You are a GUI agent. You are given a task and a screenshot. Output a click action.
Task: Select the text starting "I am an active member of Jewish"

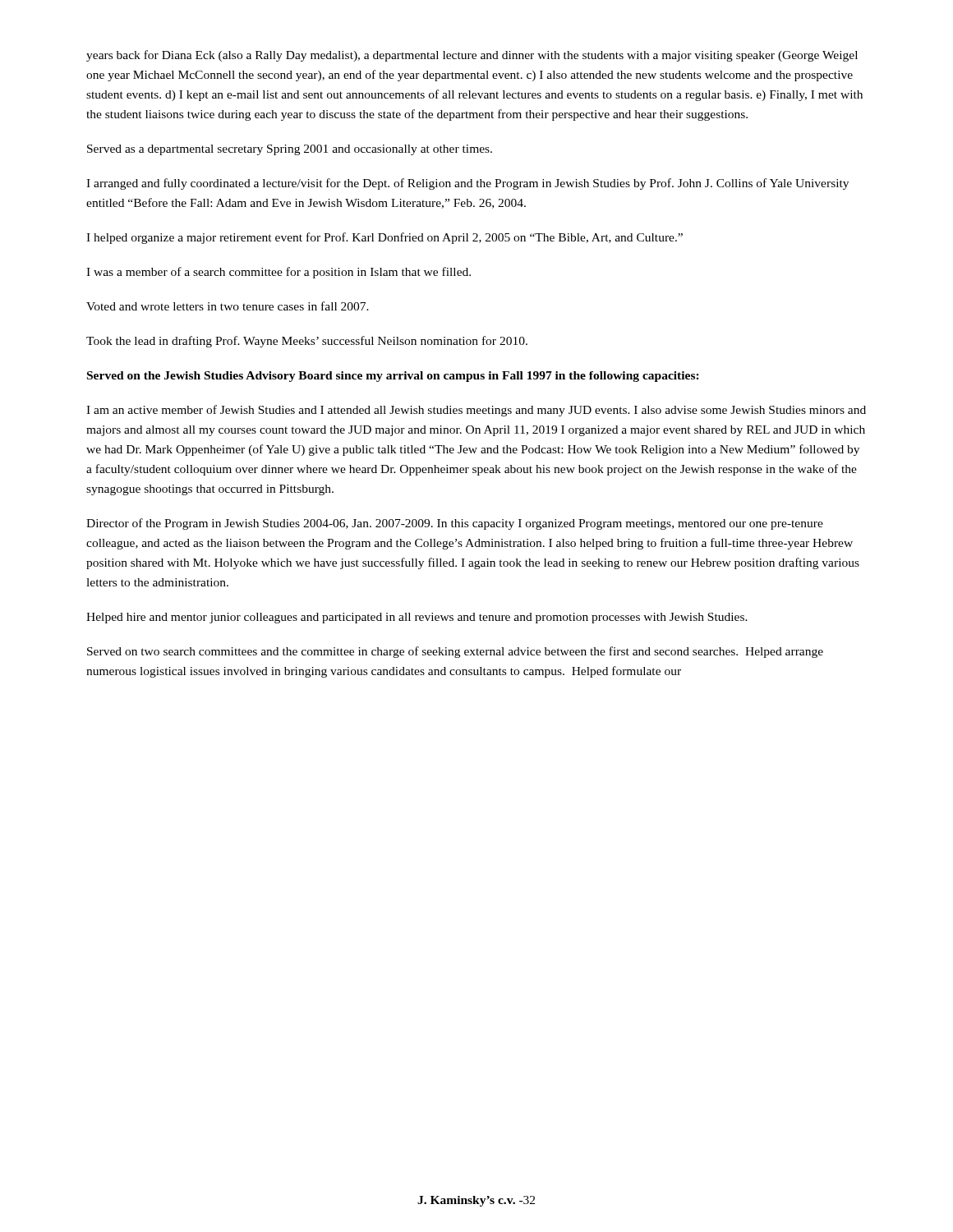pos(476,449)
